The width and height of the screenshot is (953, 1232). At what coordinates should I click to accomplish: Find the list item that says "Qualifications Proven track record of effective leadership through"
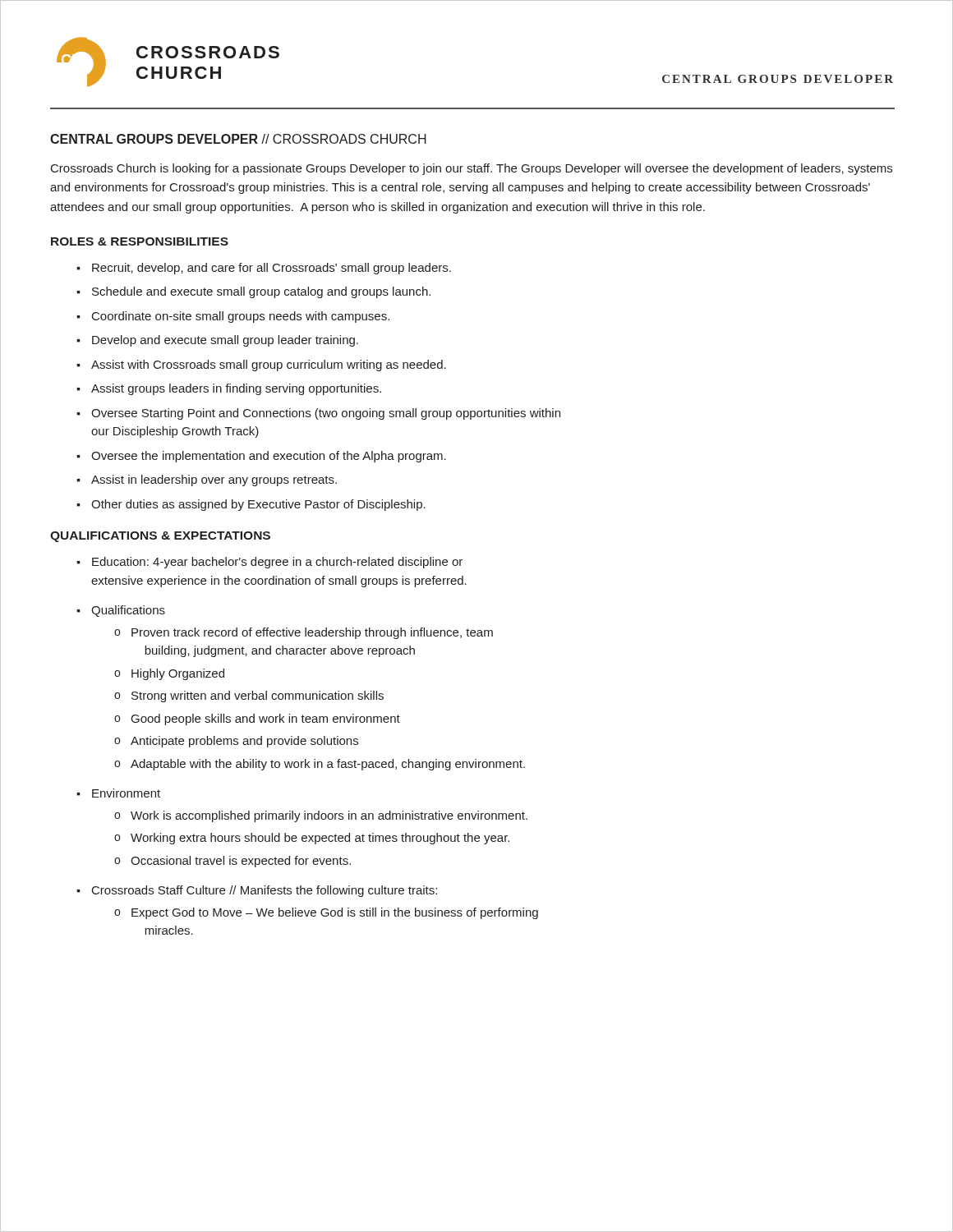(x=128, y=611)
